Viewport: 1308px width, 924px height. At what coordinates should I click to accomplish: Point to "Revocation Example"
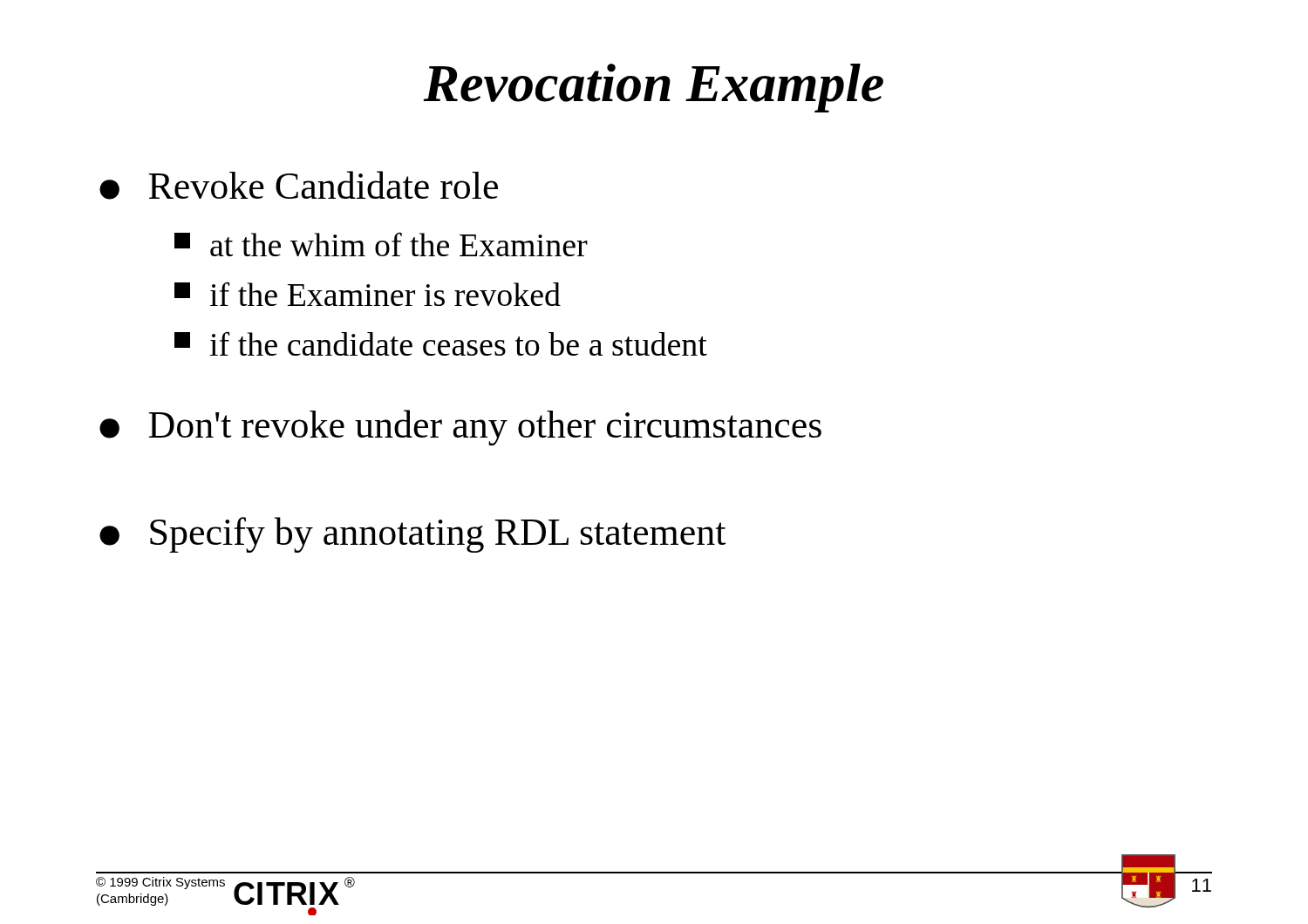(x=654, y=83)
